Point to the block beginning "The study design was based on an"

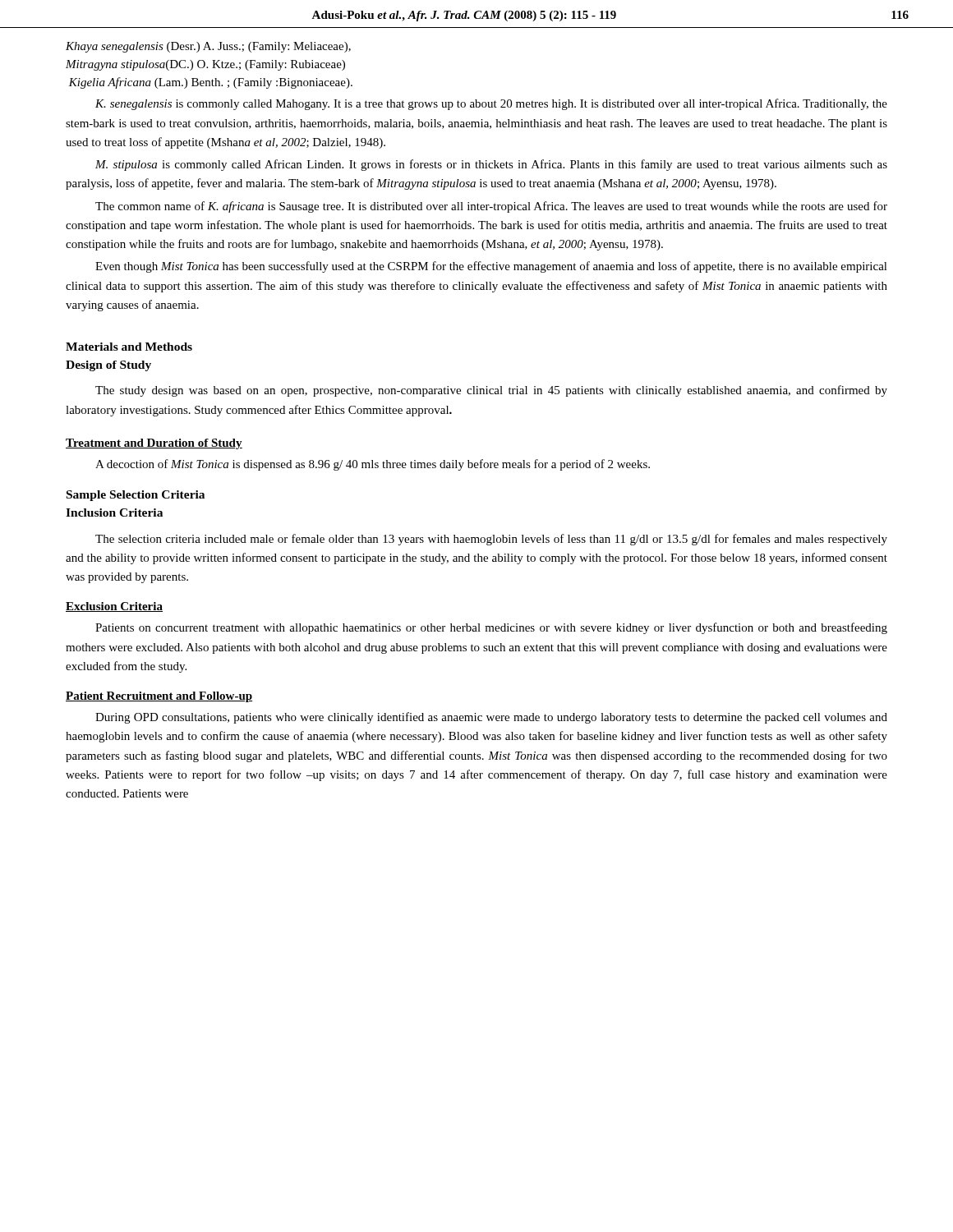tap(476, 400)
